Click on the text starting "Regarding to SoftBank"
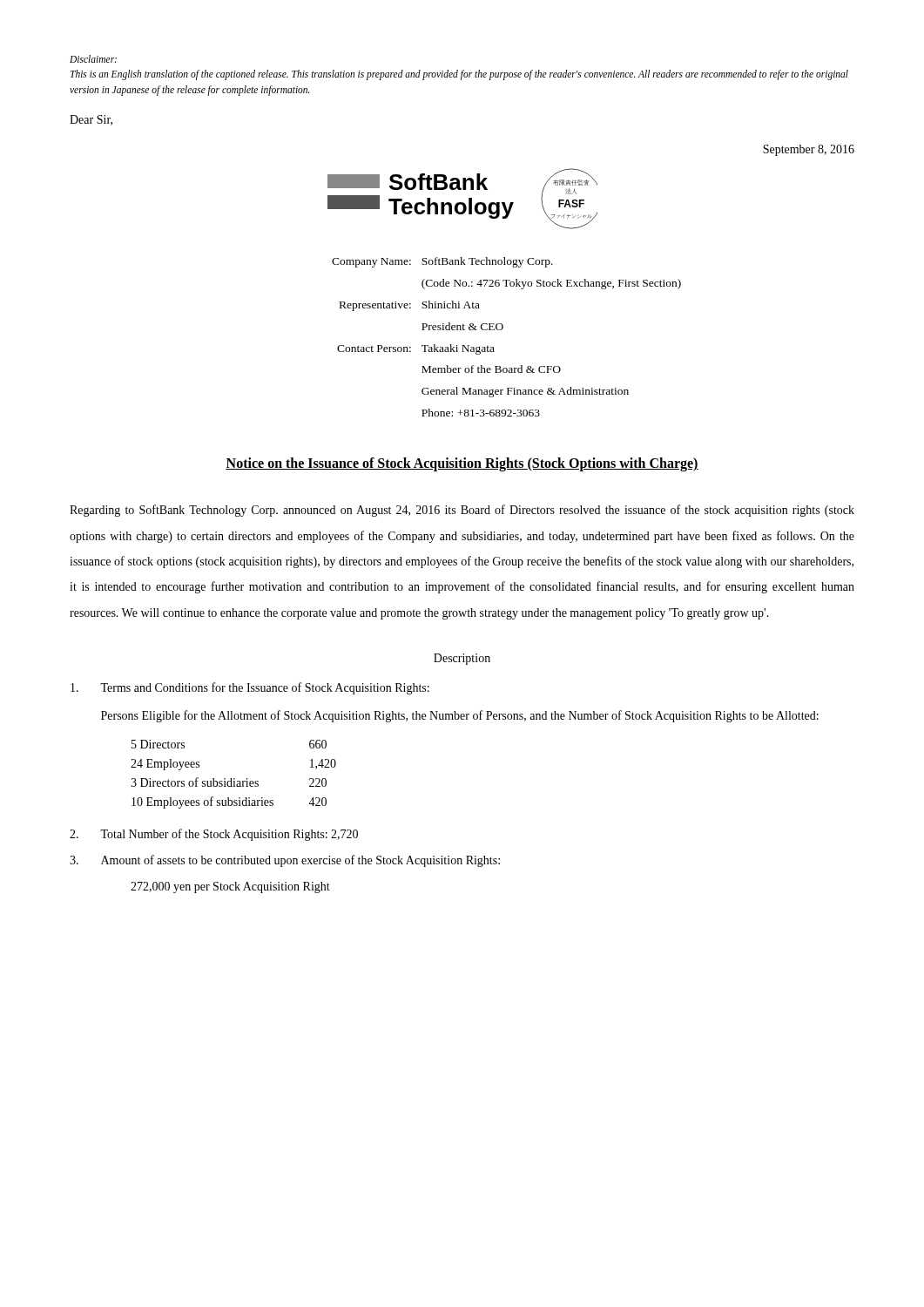This screenshot has height=1307, width=924. pyautogui.click(x=462, y=562)
